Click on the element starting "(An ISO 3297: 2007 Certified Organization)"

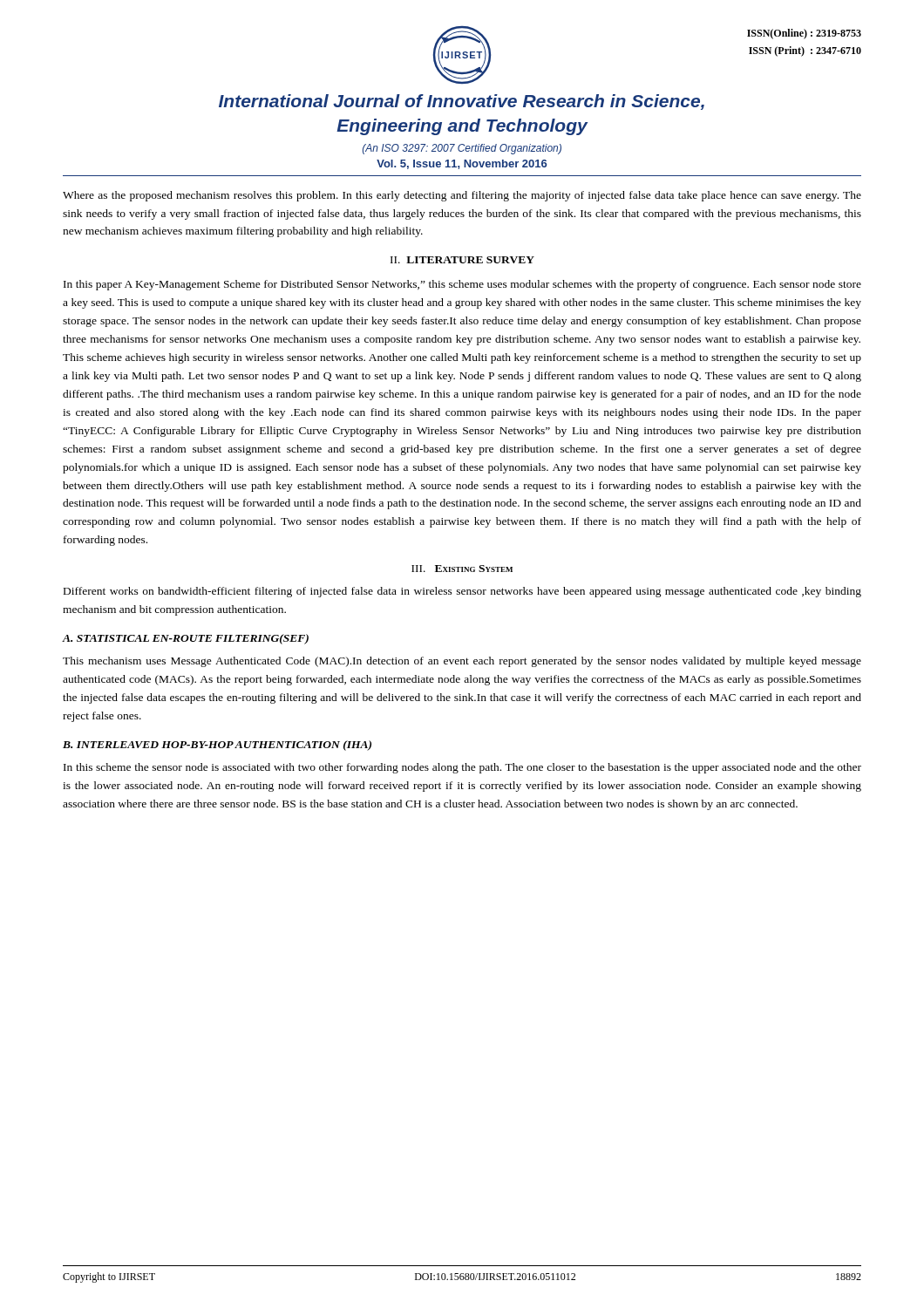click(x=462, y=148)
